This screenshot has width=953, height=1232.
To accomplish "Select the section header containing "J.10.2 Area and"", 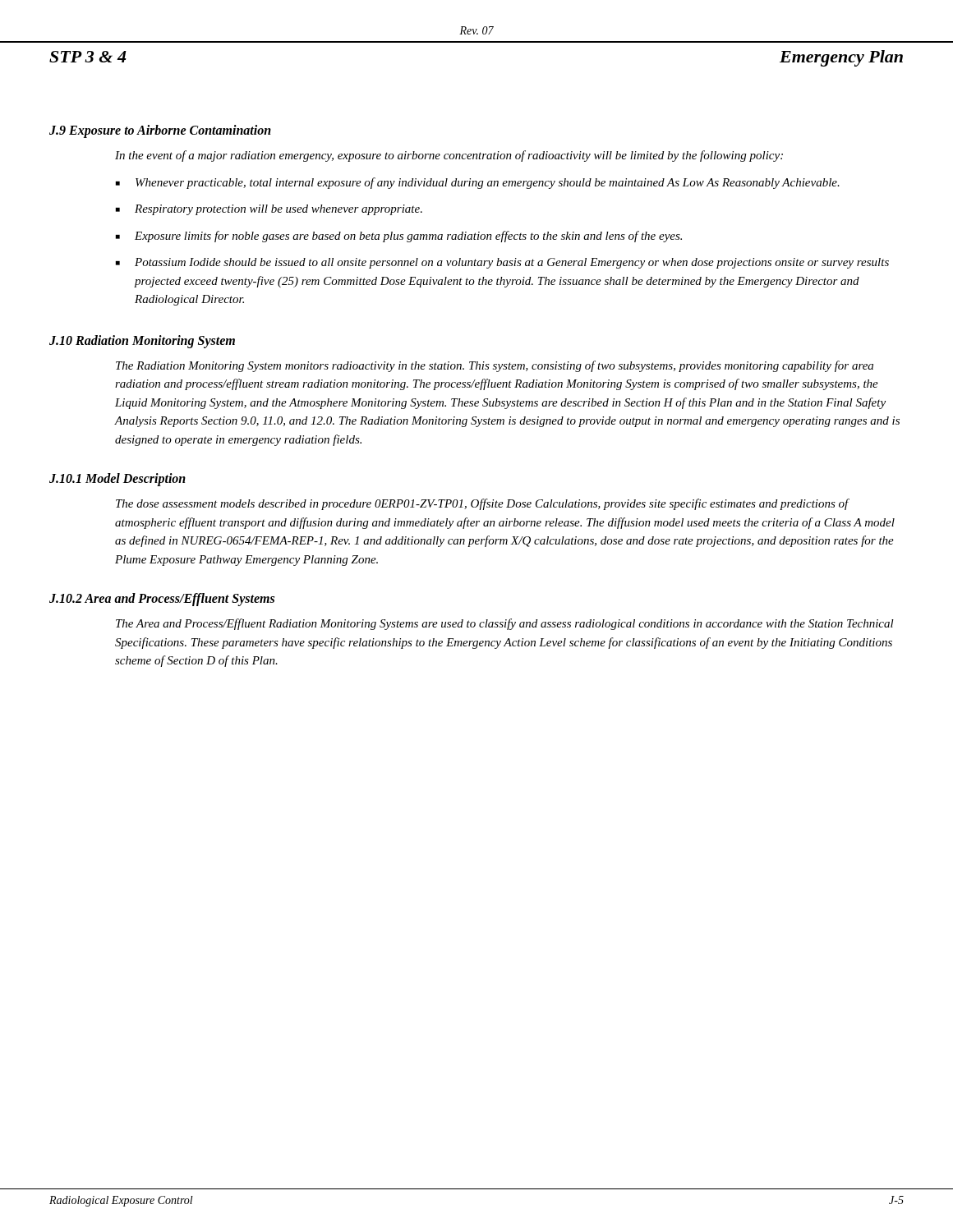I will coord(162,598).
